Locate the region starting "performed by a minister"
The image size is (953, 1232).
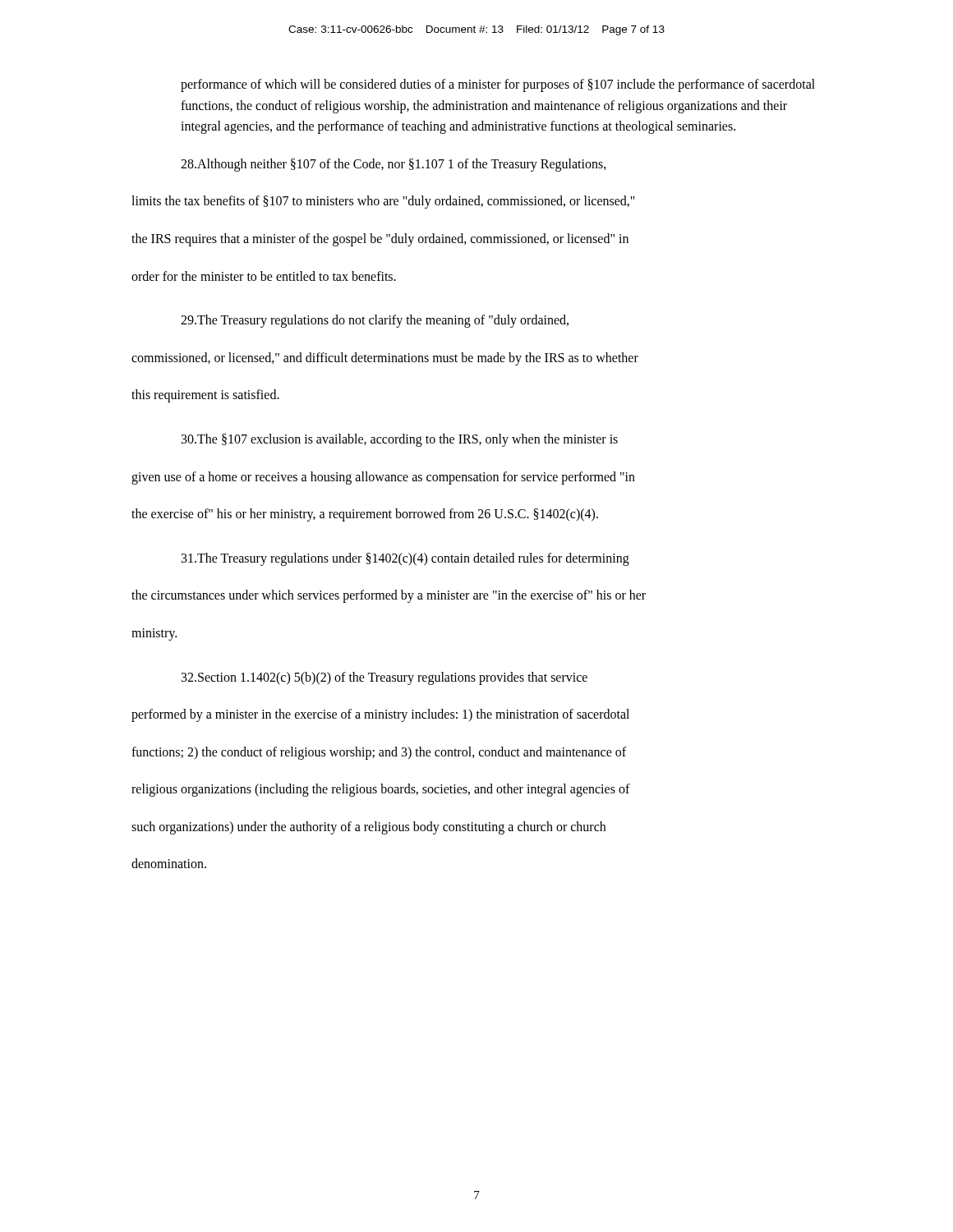[x=381, y=714]
